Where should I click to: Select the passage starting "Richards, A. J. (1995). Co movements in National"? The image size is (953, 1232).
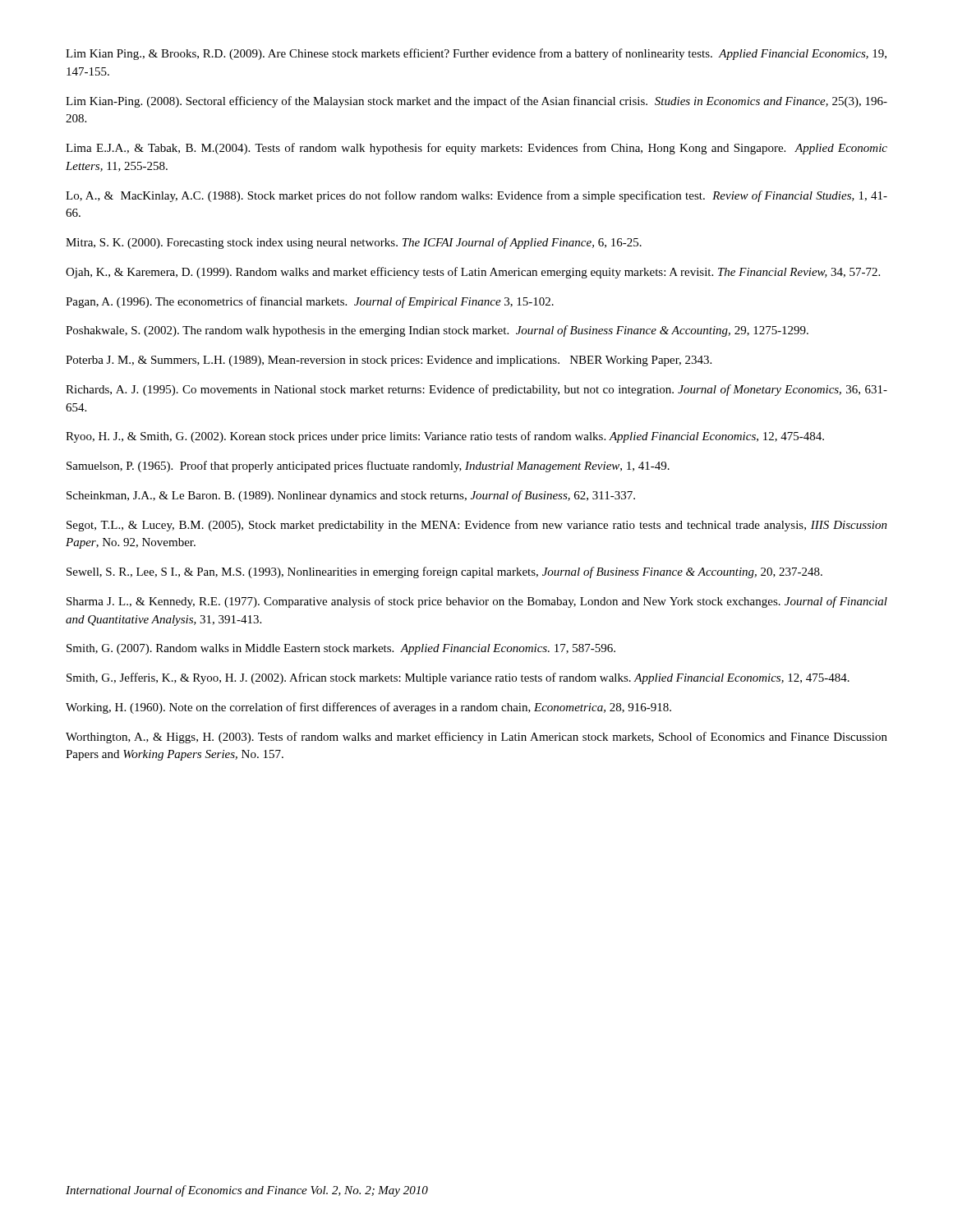(476, 398)
